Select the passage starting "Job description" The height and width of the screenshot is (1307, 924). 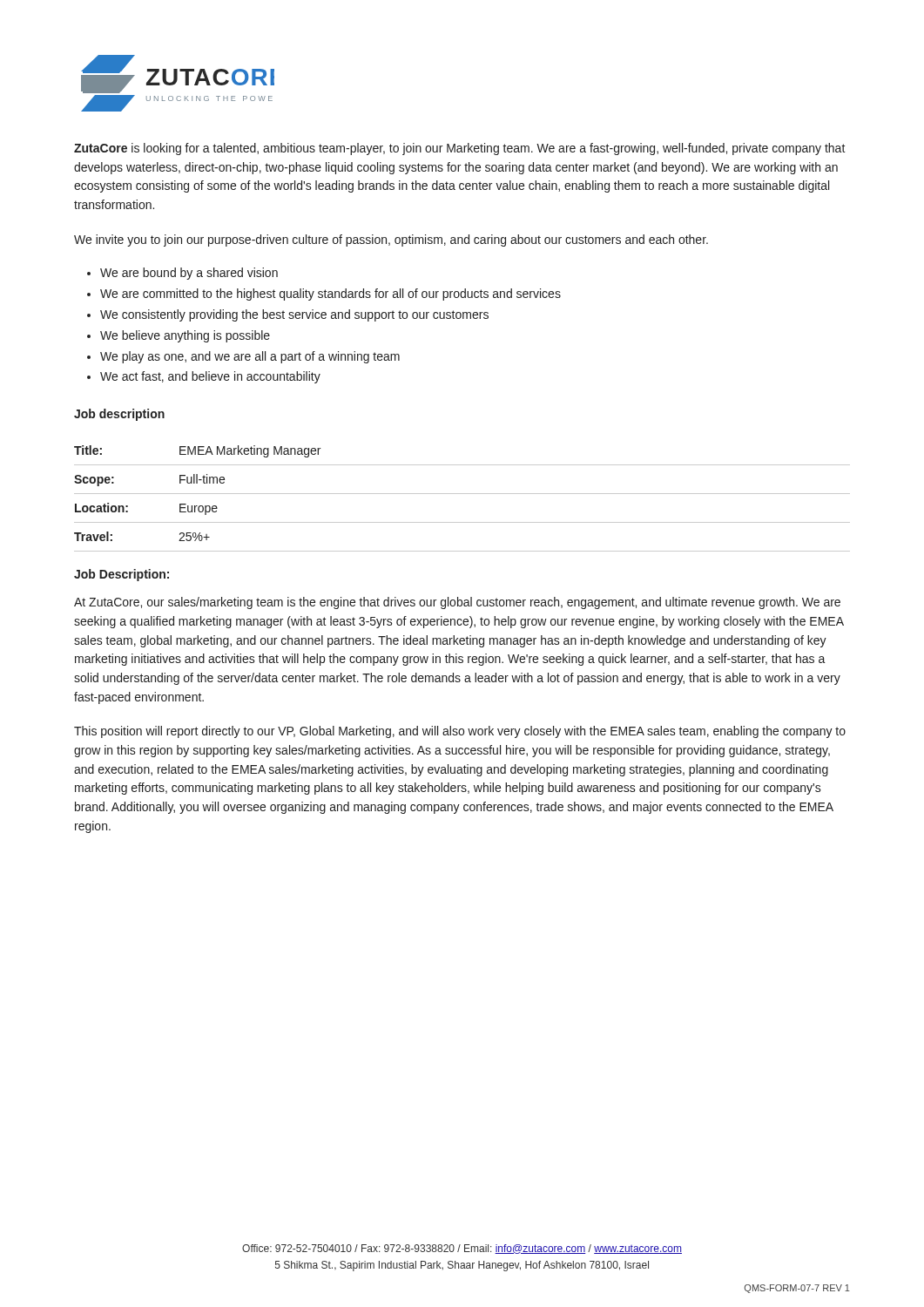point(119,414)
